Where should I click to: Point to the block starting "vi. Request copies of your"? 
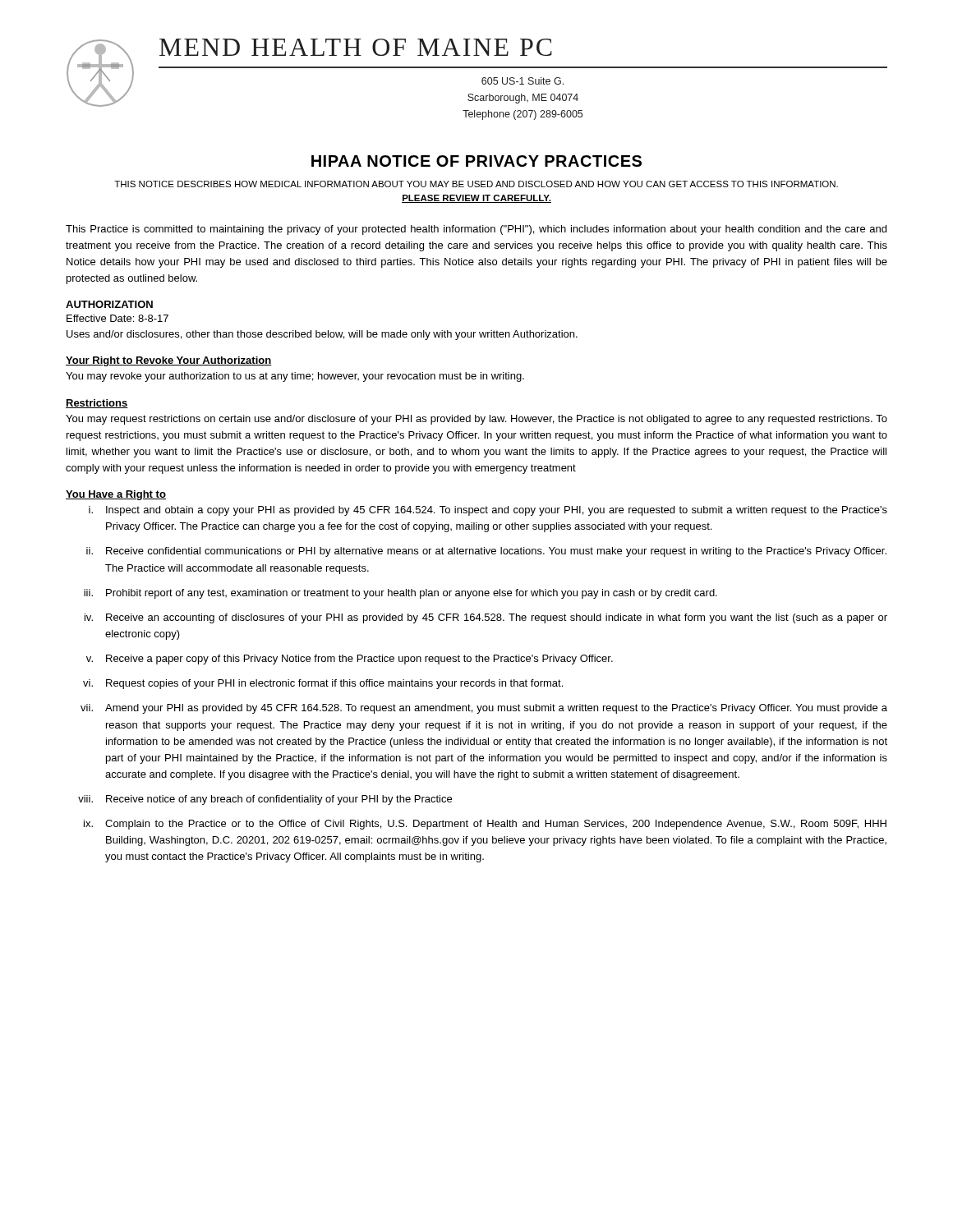click(x=476, y=684)
